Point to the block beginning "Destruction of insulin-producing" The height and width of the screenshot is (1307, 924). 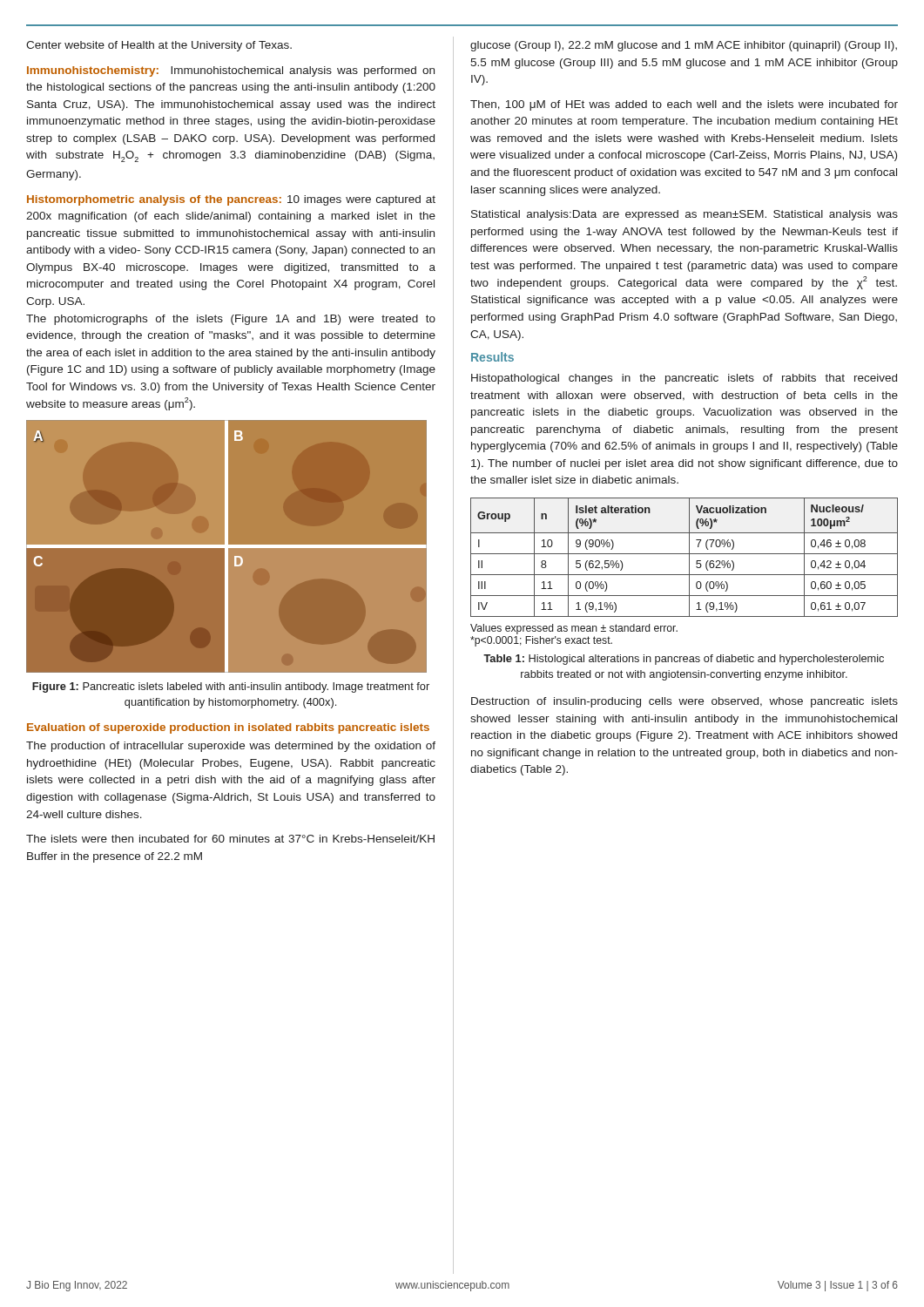[x=684, y=735]
